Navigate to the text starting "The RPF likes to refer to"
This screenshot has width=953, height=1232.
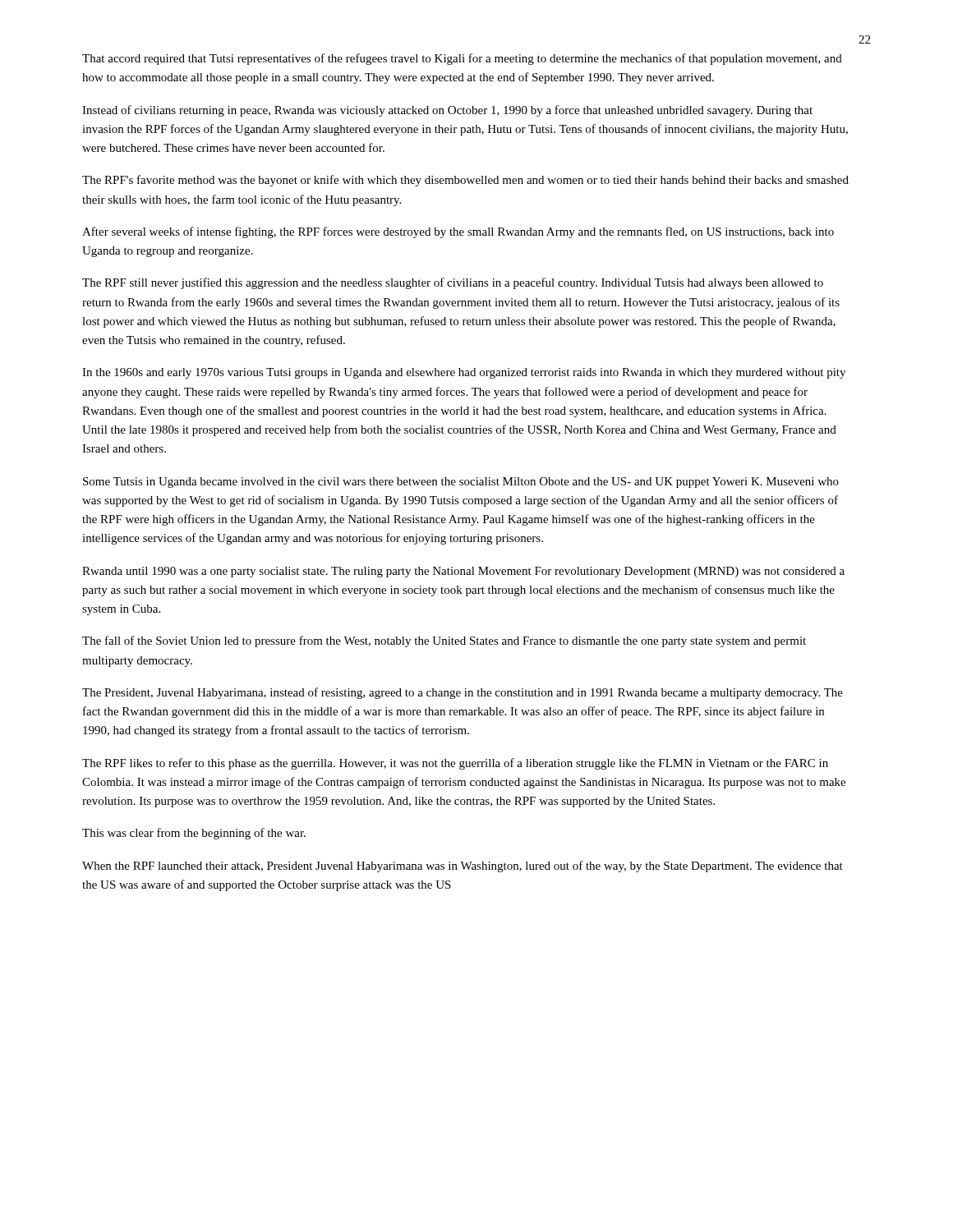[x=464, y=782]
